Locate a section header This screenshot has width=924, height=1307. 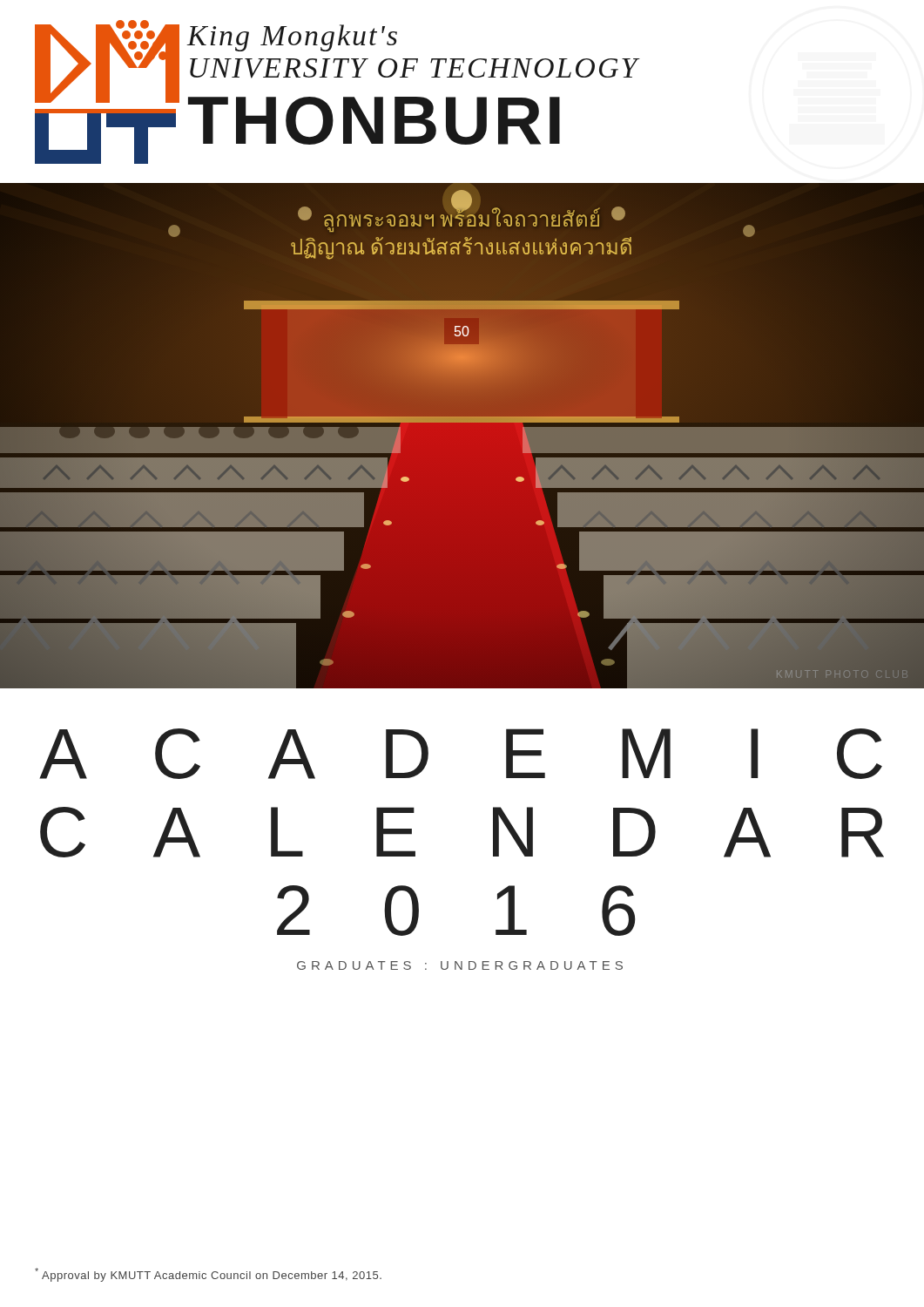[x=462, y=843]
